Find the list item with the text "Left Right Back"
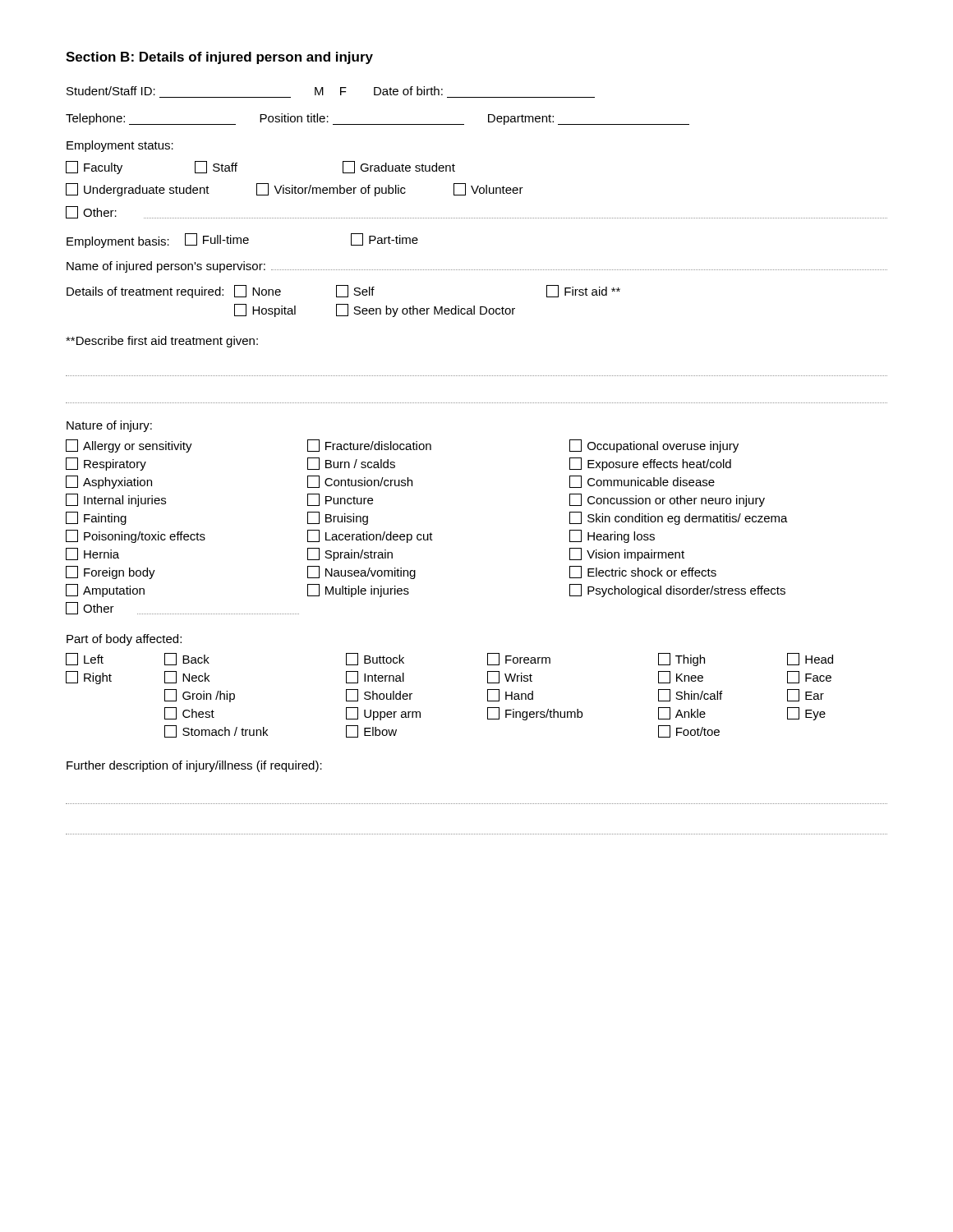The width and height of the screenshot is (953, 1232). [x=476, y=698]
